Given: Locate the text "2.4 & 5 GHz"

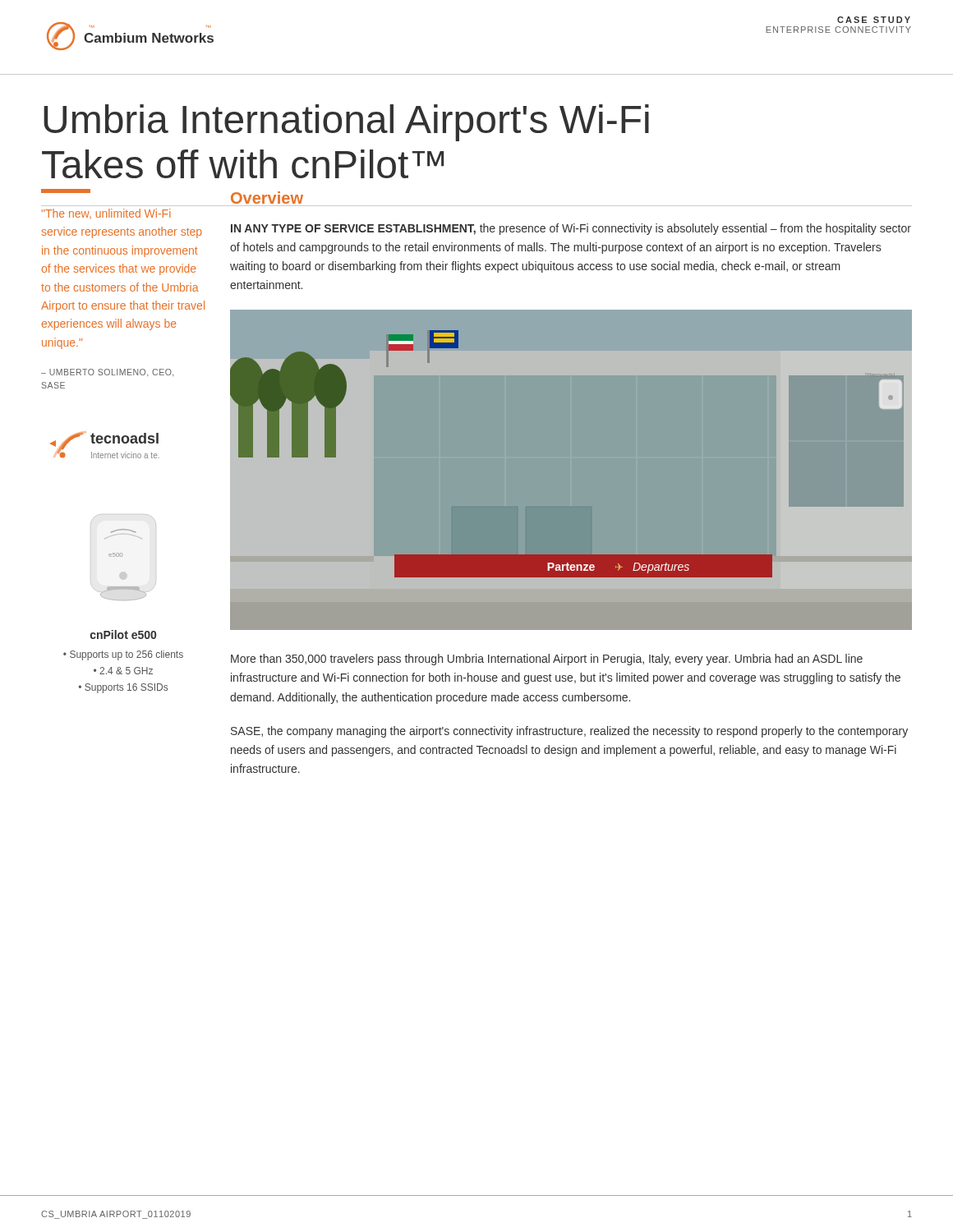Looking at the screenshot, I should click(123, 671).
